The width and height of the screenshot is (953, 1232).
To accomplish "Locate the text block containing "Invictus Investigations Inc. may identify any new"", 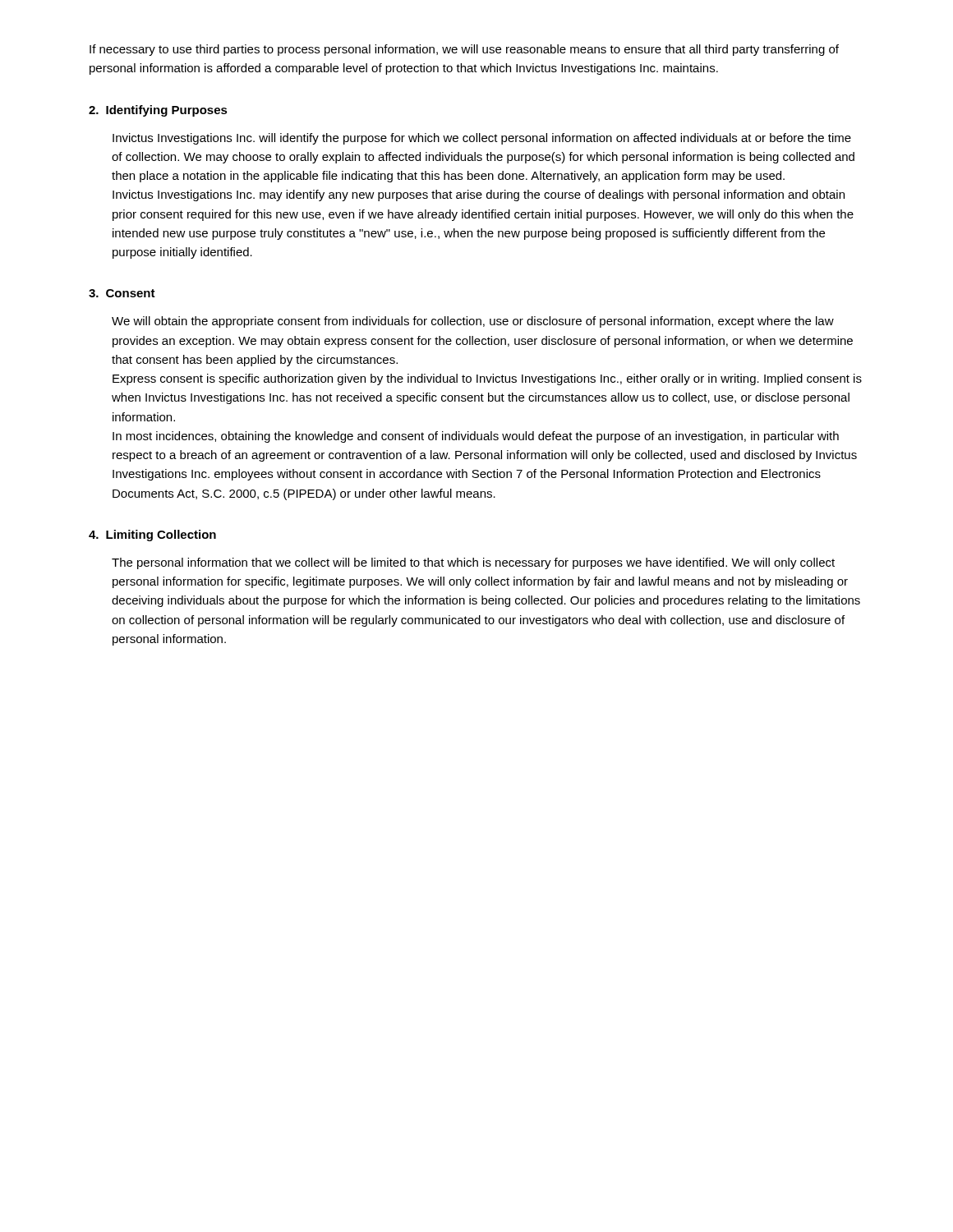I will coord(488,223).
